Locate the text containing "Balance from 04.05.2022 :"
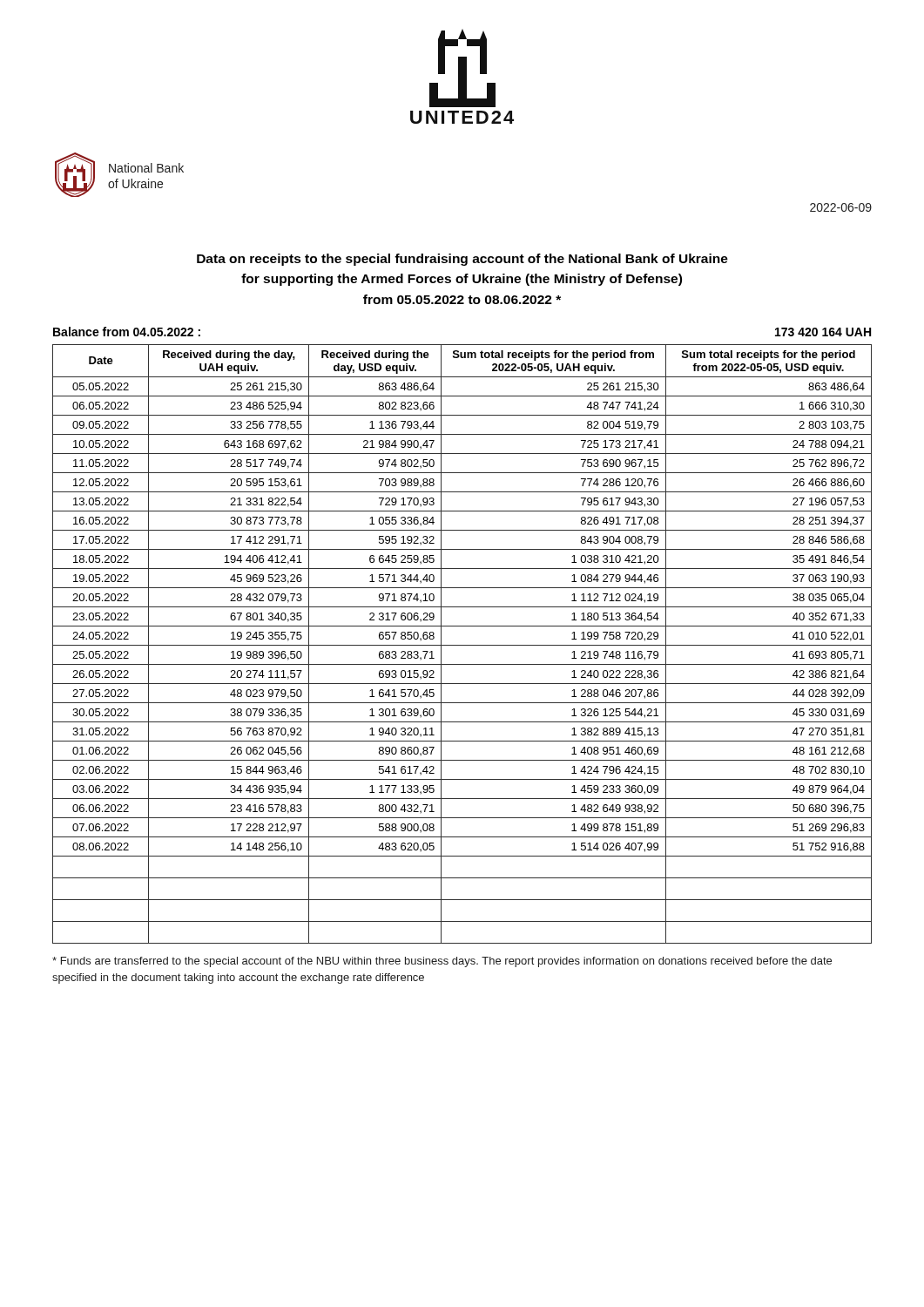924x1307 pixels. [x=127, y=332]
